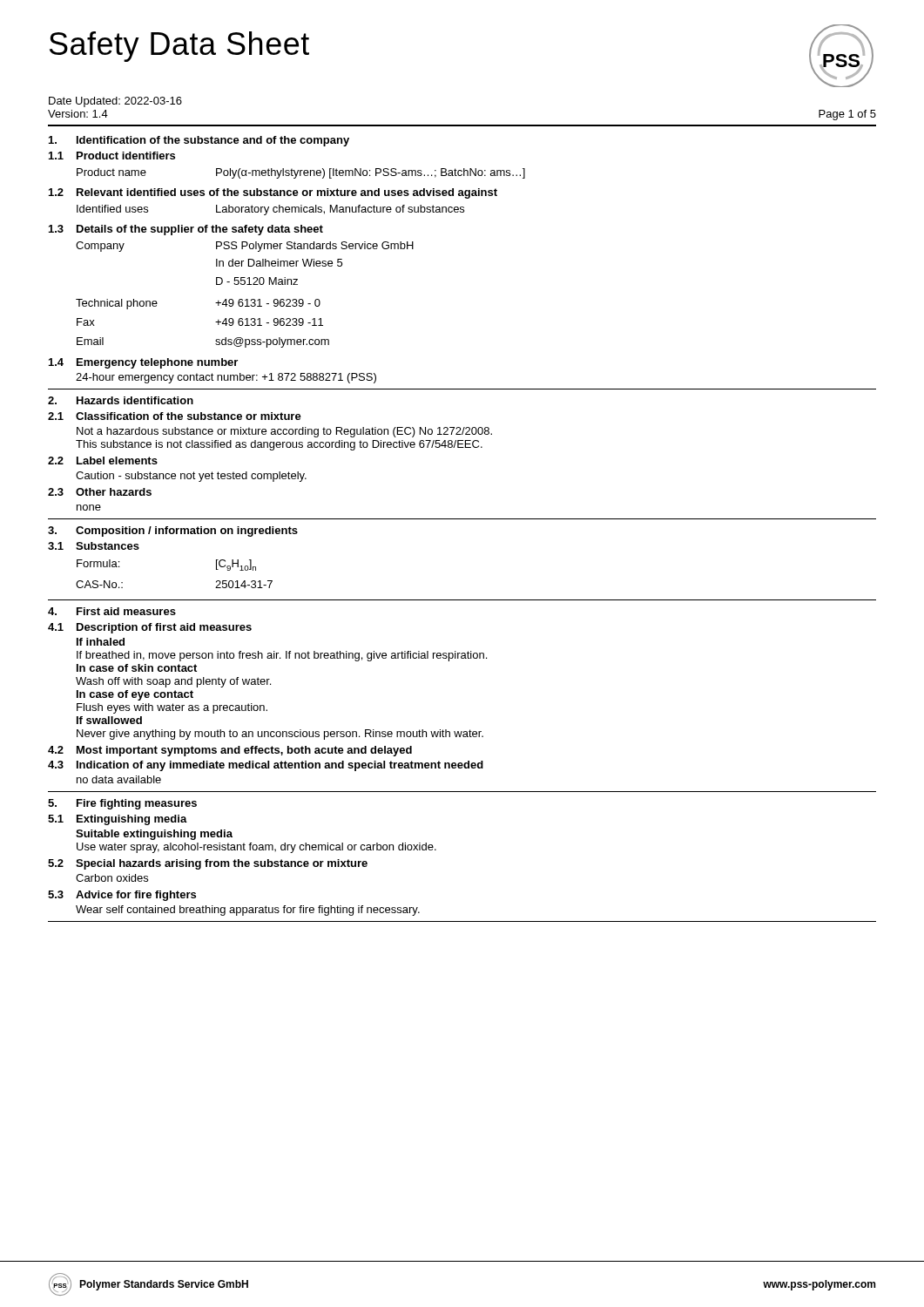The image size is (924, 1307).
Task: Where does it say "5. Fire fighting measures"?
Action: coord(123,803)
